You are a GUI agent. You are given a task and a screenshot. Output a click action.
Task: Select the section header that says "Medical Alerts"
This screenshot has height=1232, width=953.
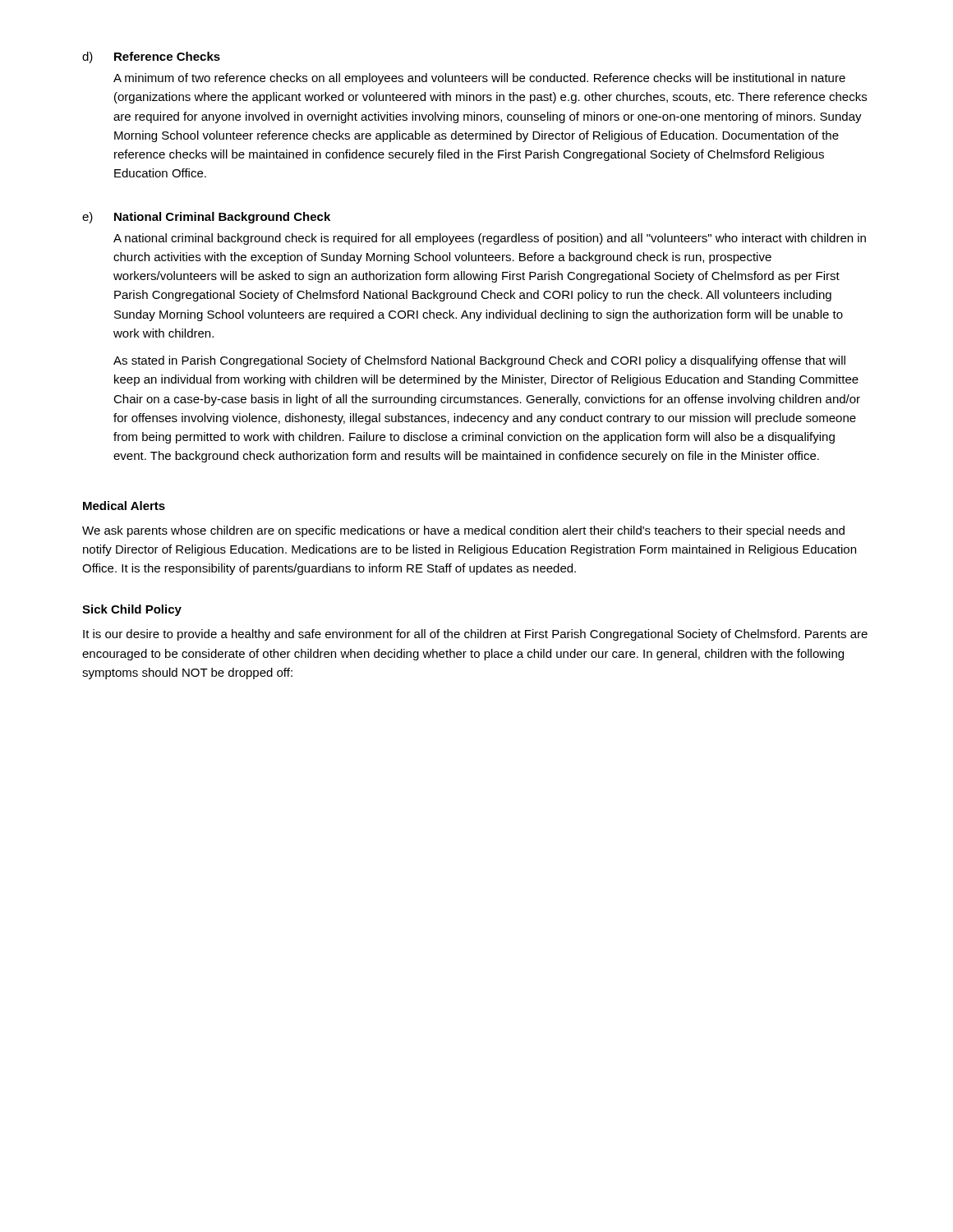click(x=124, y=505)
